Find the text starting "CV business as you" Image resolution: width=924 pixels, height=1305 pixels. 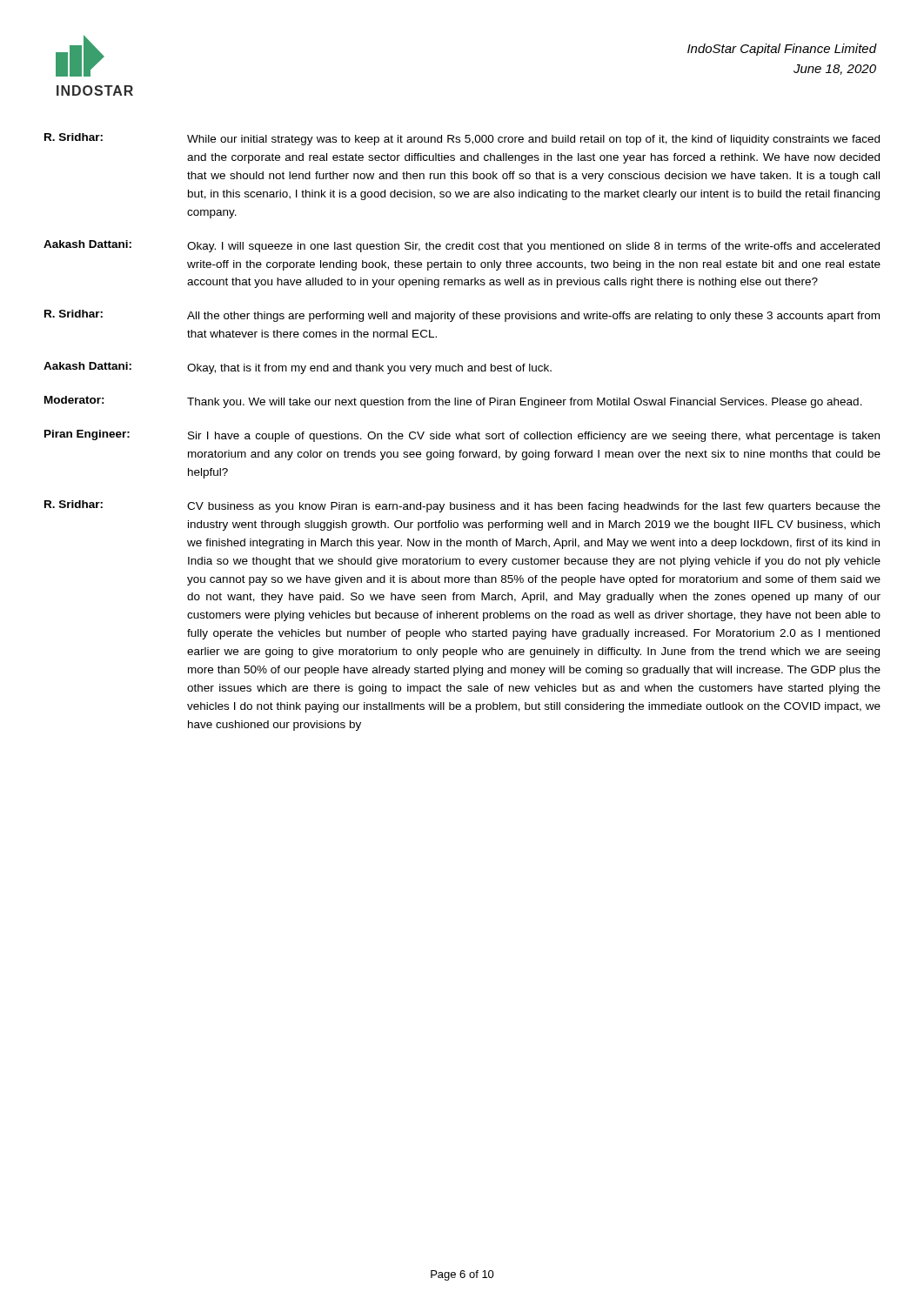pyautogui.click(x=534, y=615)
